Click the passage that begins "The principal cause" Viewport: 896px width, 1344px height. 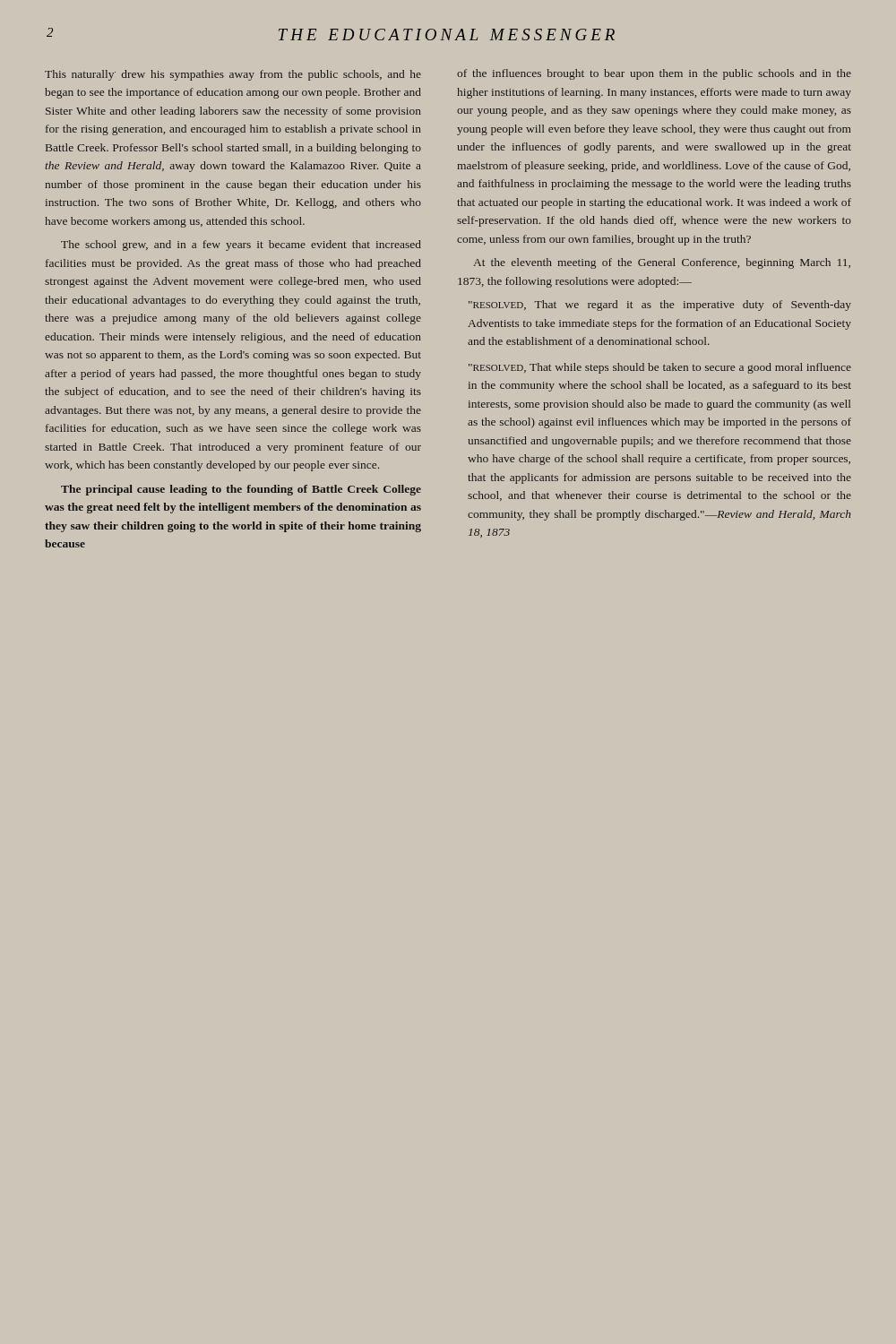pyautogui.click(x=233, y=517)
